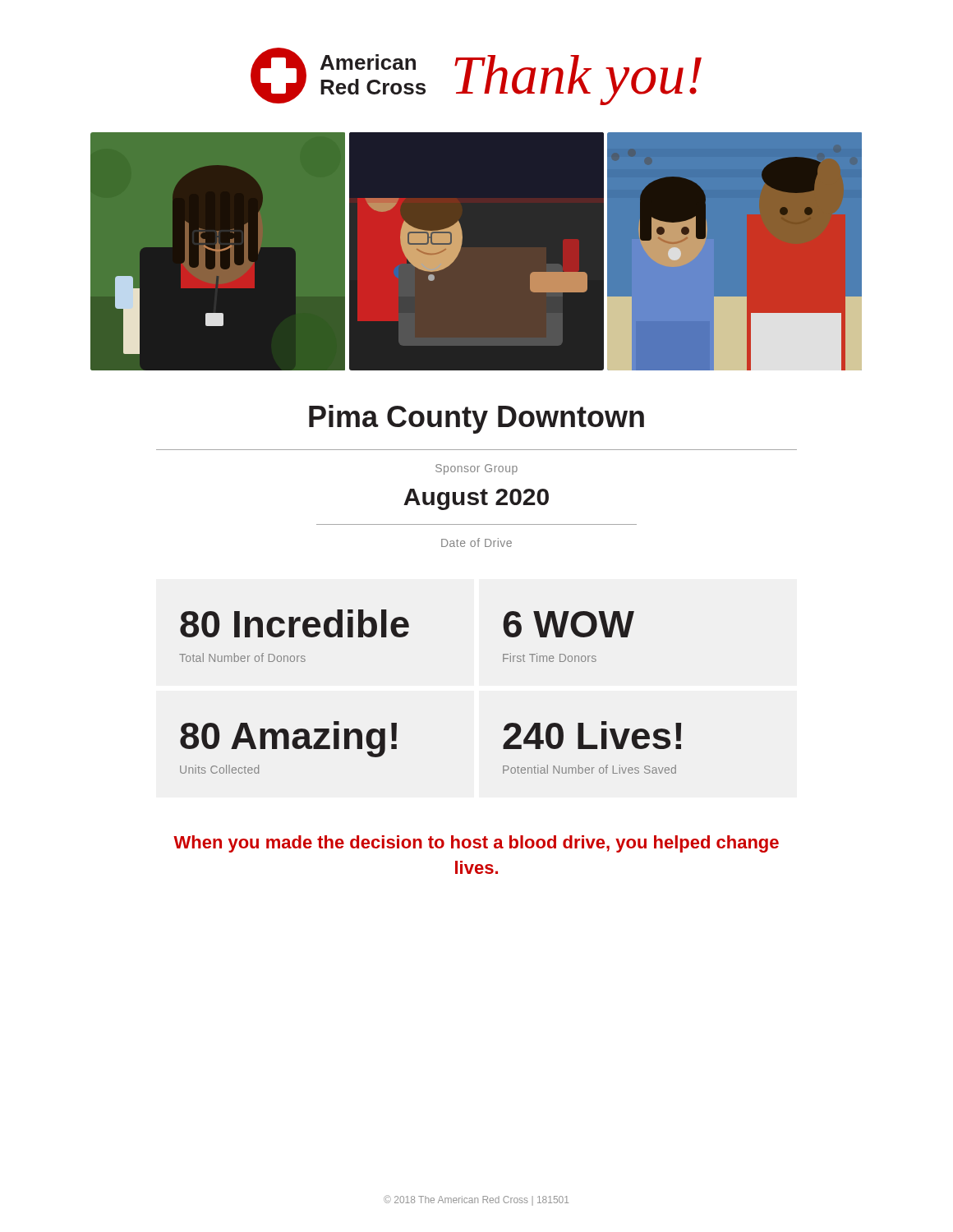Find the photo

click(476, 251)
